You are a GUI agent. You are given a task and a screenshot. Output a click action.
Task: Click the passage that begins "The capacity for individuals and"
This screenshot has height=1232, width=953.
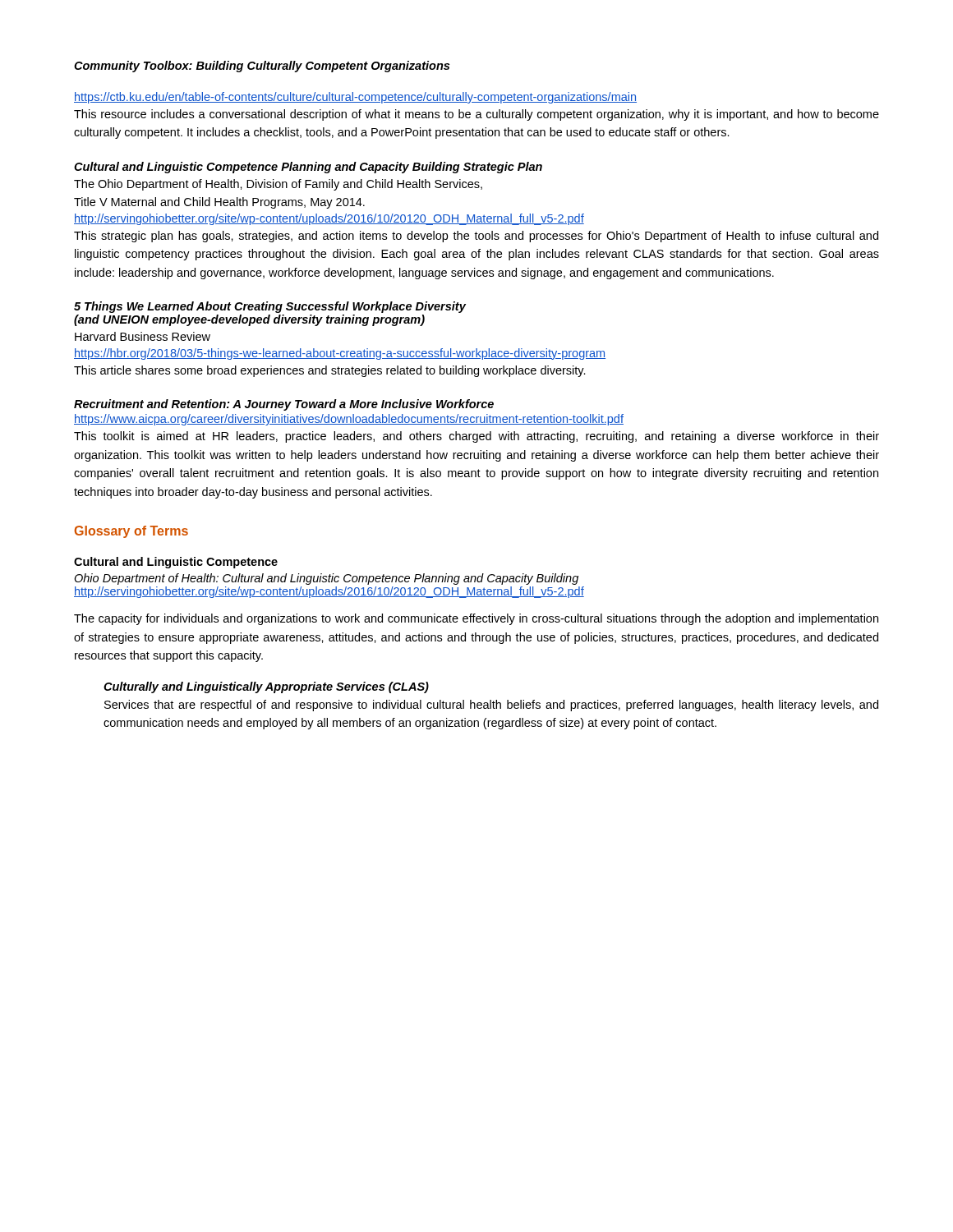coord(476,637)
